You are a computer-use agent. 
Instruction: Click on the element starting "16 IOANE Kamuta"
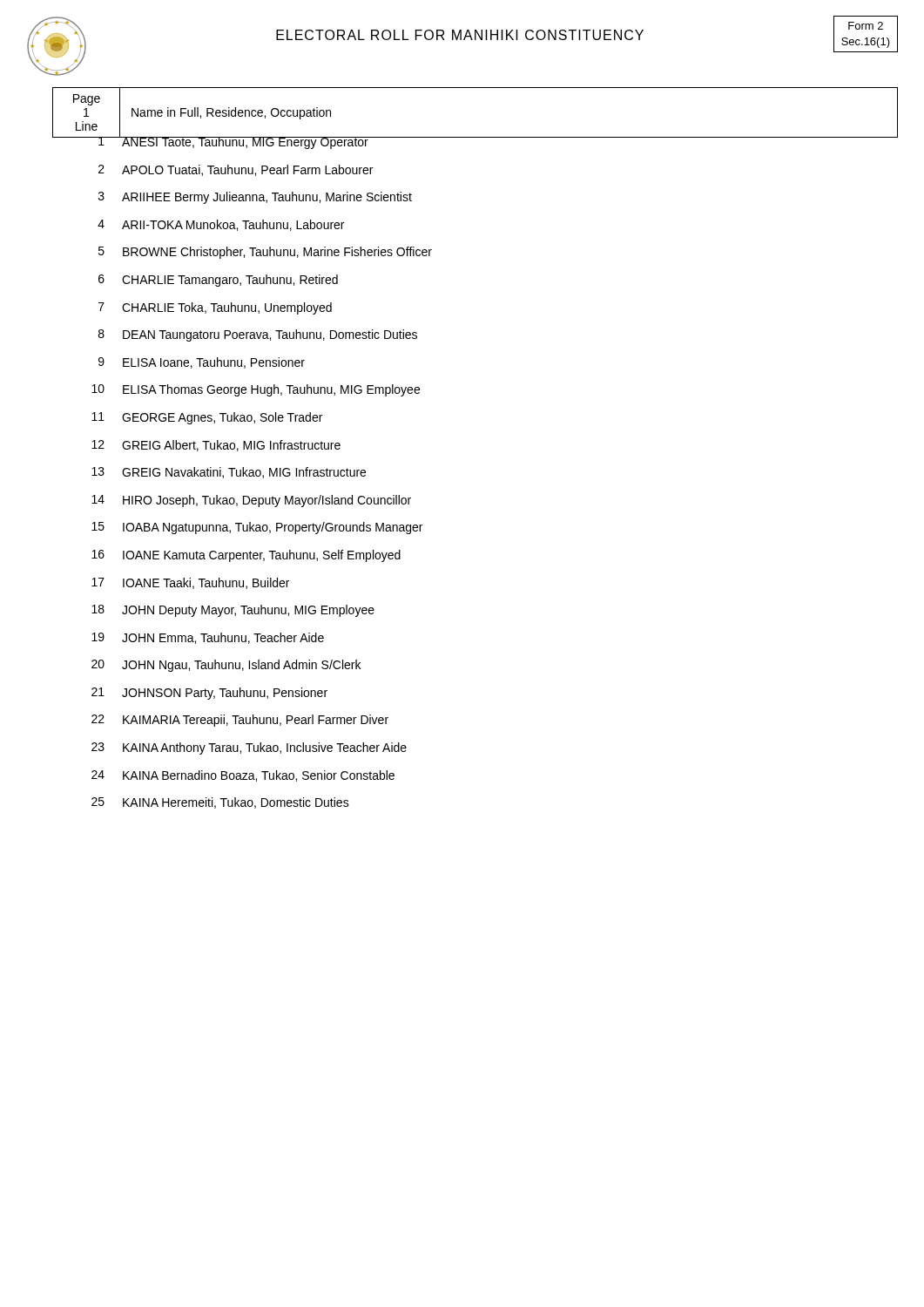pyautogui.click(x=246, y=556)
